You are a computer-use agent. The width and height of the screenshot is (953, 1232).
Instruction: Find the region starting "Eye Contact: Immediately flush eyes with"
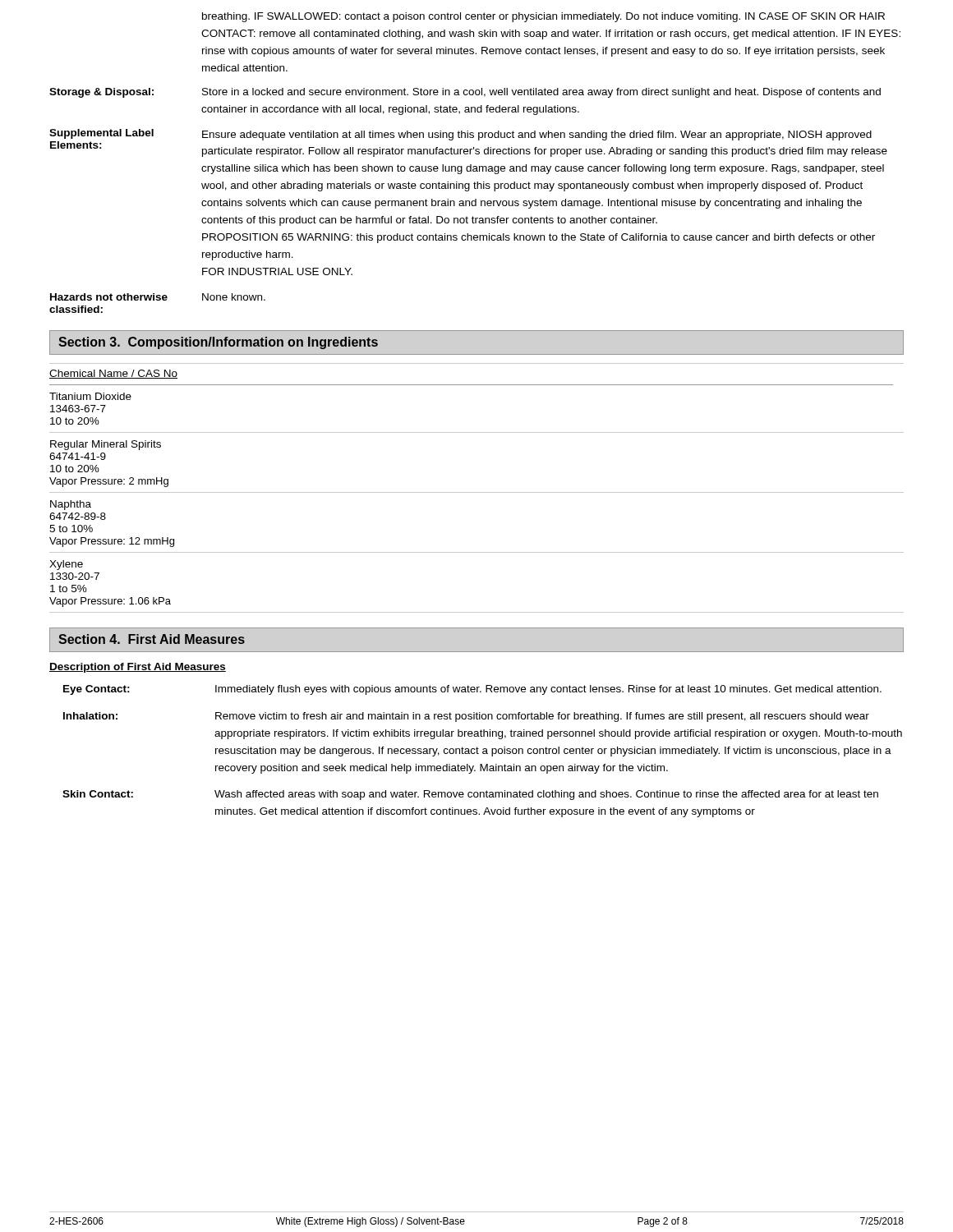(x=476, y=689)
